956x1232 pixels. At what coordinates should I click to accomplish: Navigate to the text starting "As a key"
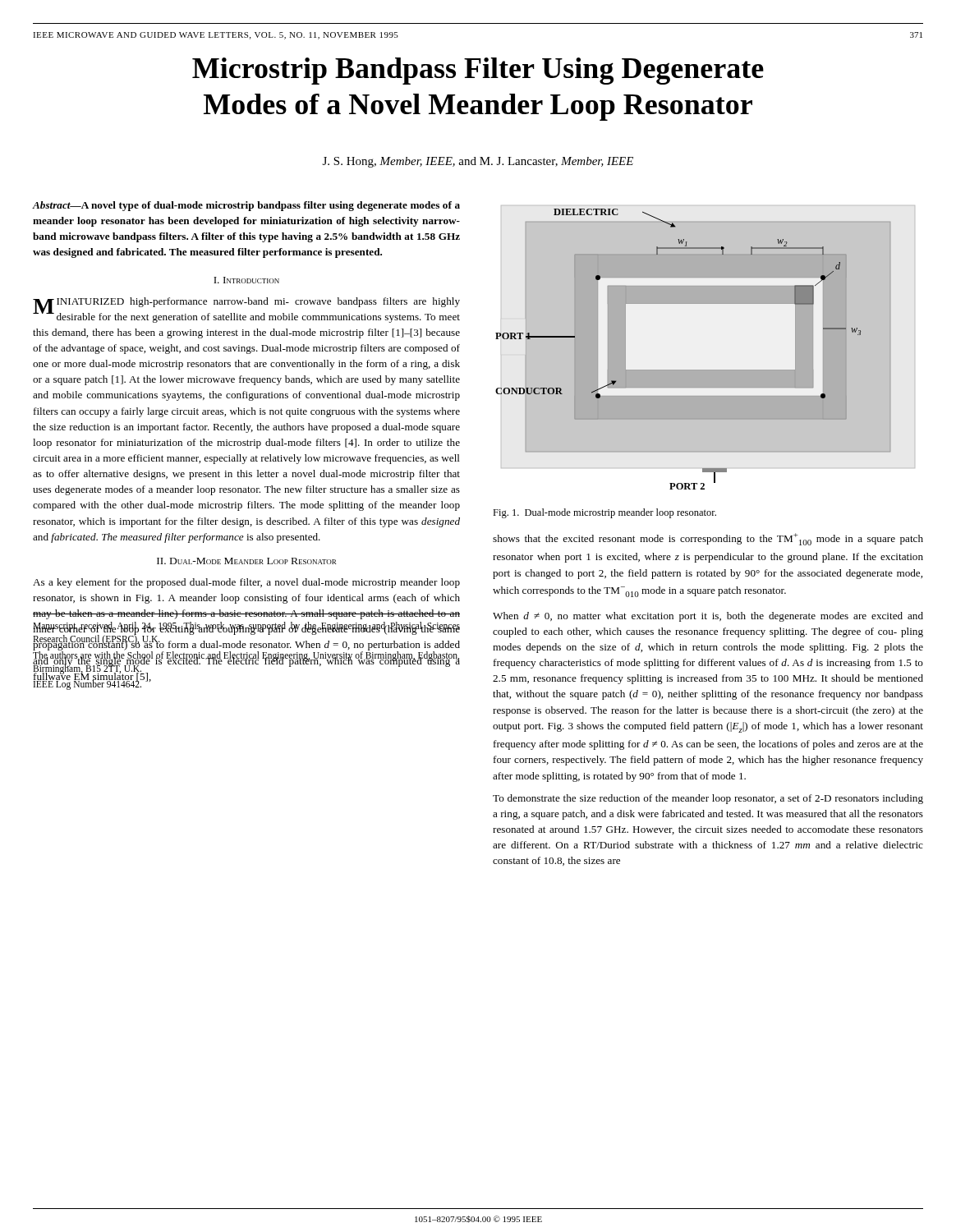tap(246, 629)
